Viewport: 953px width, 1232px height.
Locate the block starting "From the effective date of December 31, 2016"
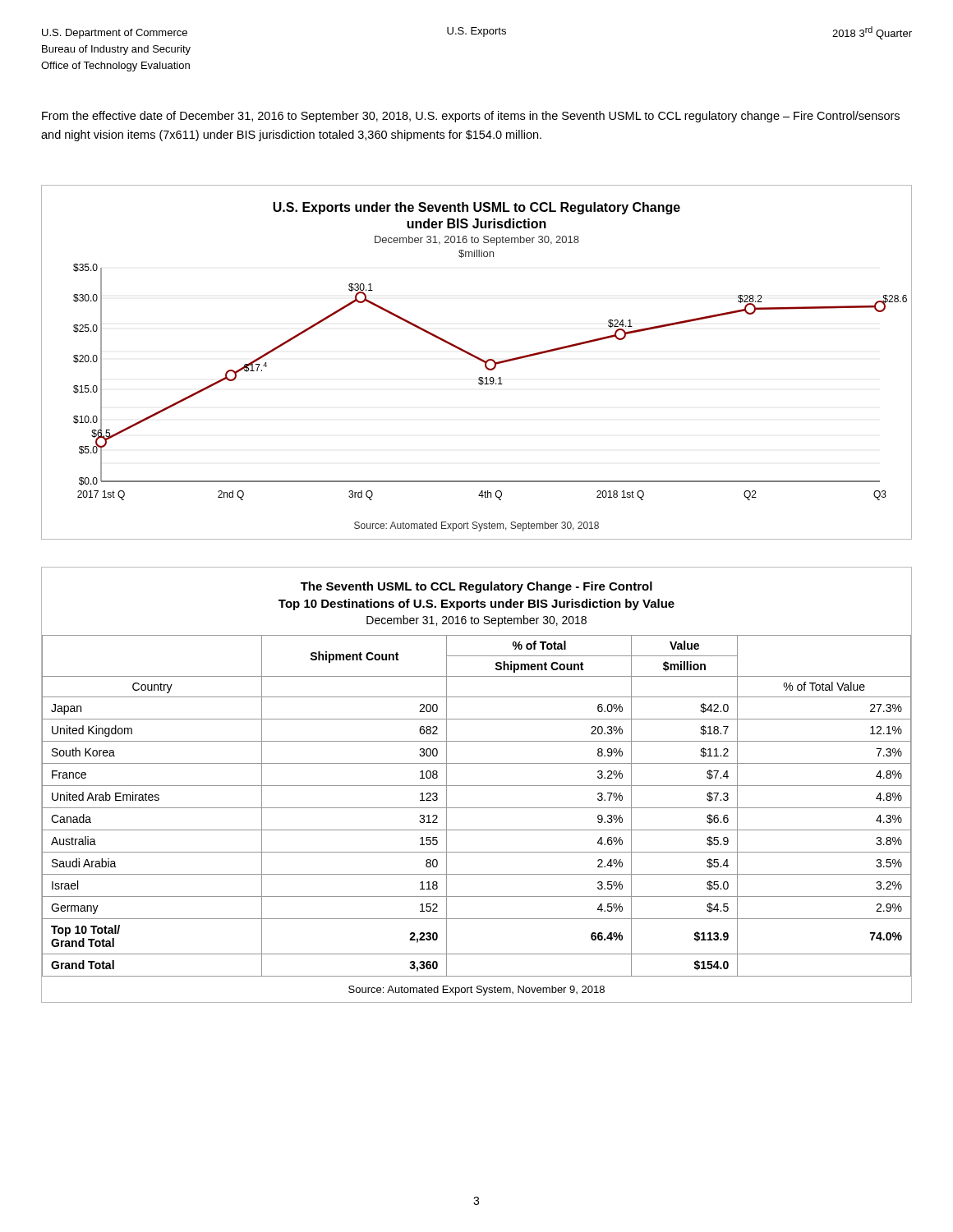pos(471,125)
